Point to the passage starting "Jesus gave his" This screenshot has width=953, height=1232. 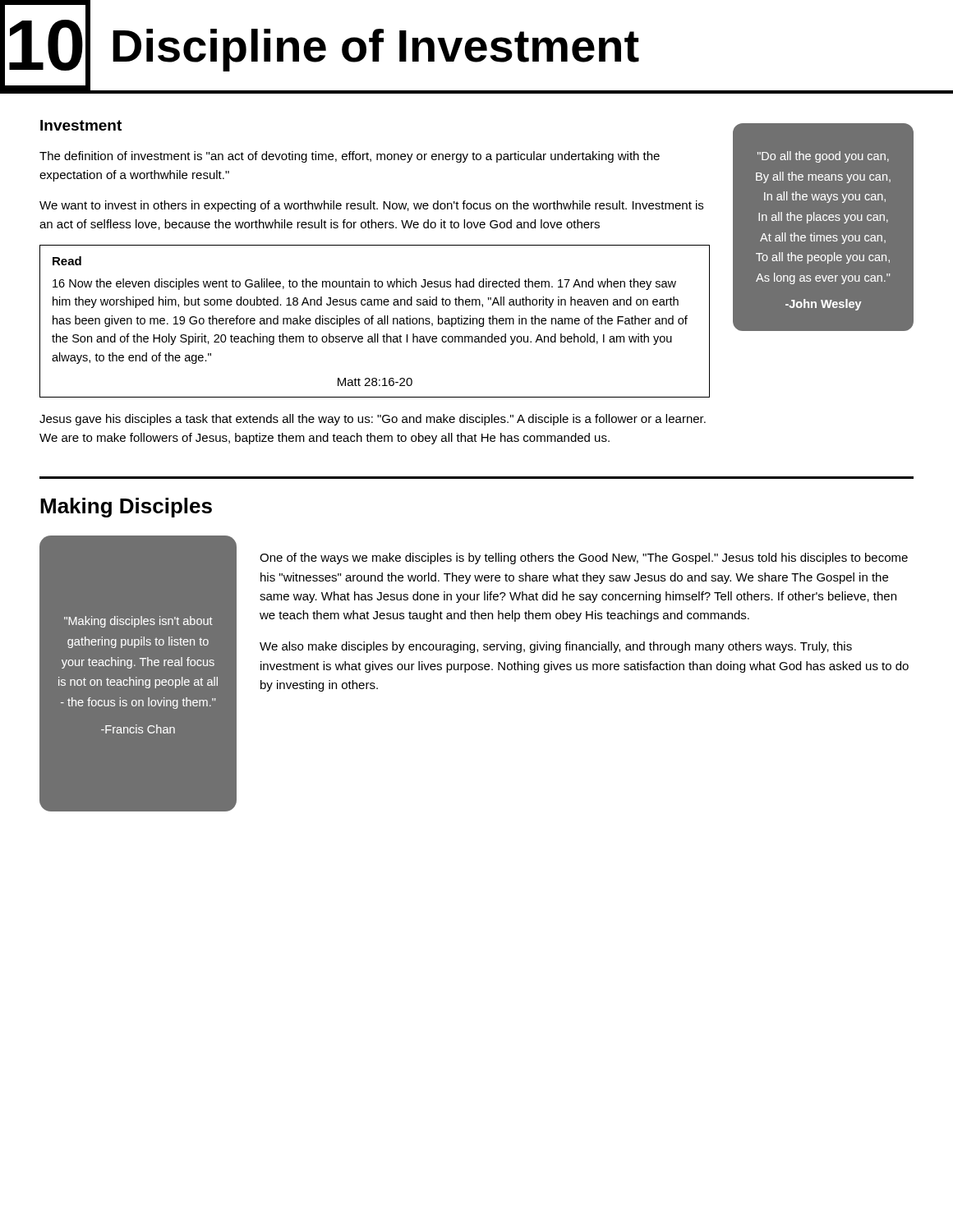coord(375,429)
